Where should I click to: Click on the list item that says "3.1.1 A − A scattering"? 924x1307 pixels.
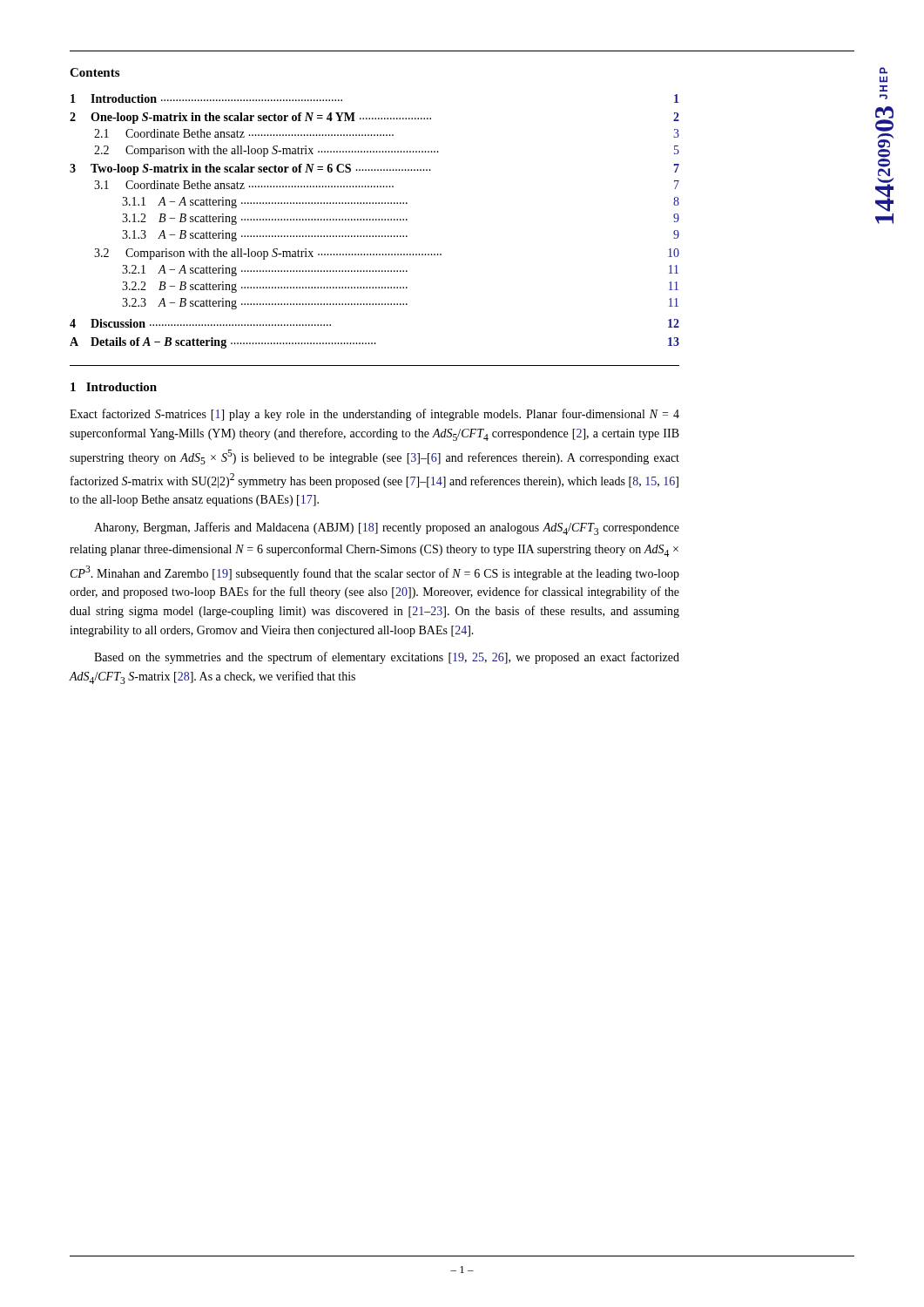(x=374, y=202)
